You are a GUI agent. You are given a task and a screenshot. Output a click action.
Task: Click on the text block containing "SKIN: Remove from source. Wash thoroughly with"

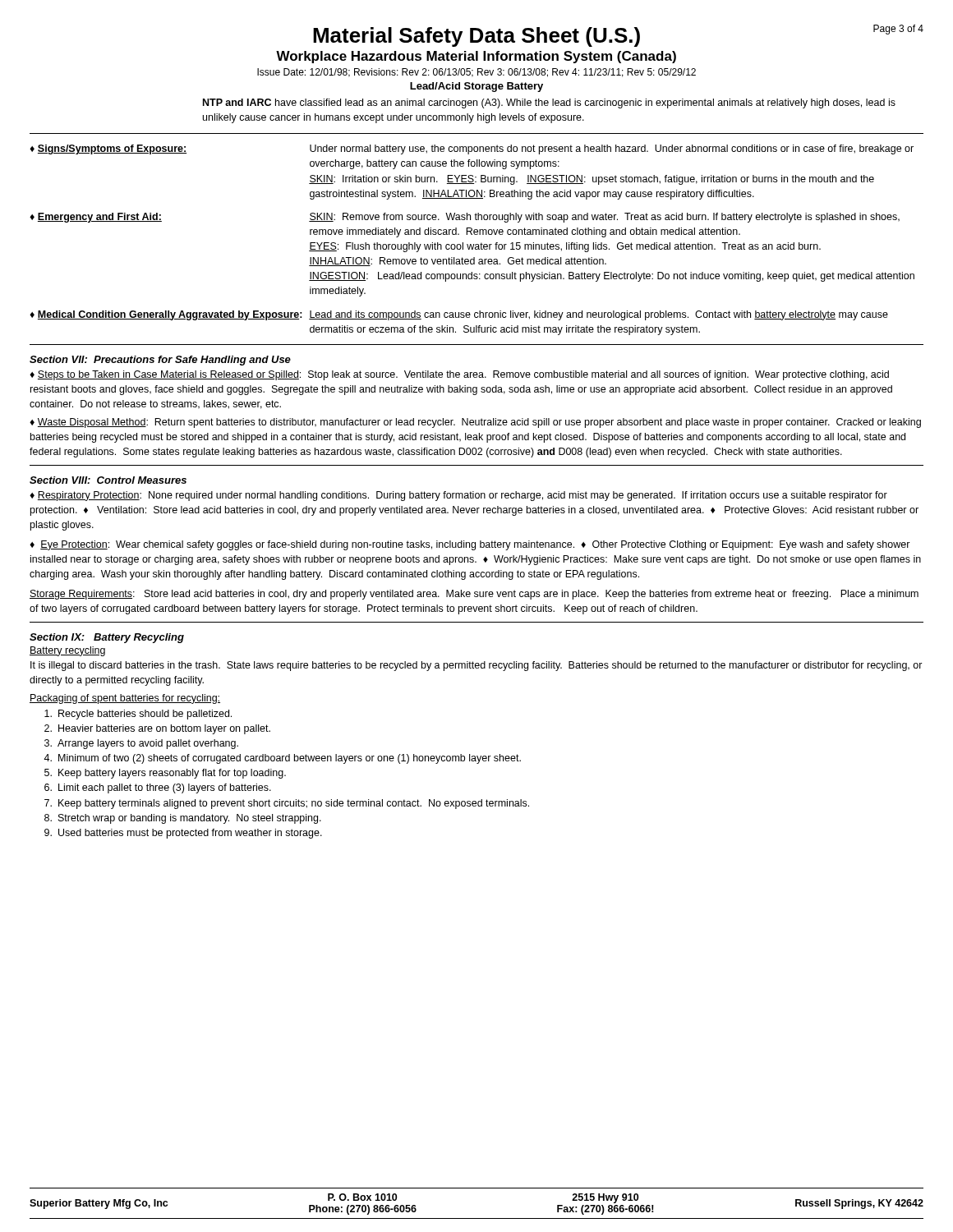point(612,254)
